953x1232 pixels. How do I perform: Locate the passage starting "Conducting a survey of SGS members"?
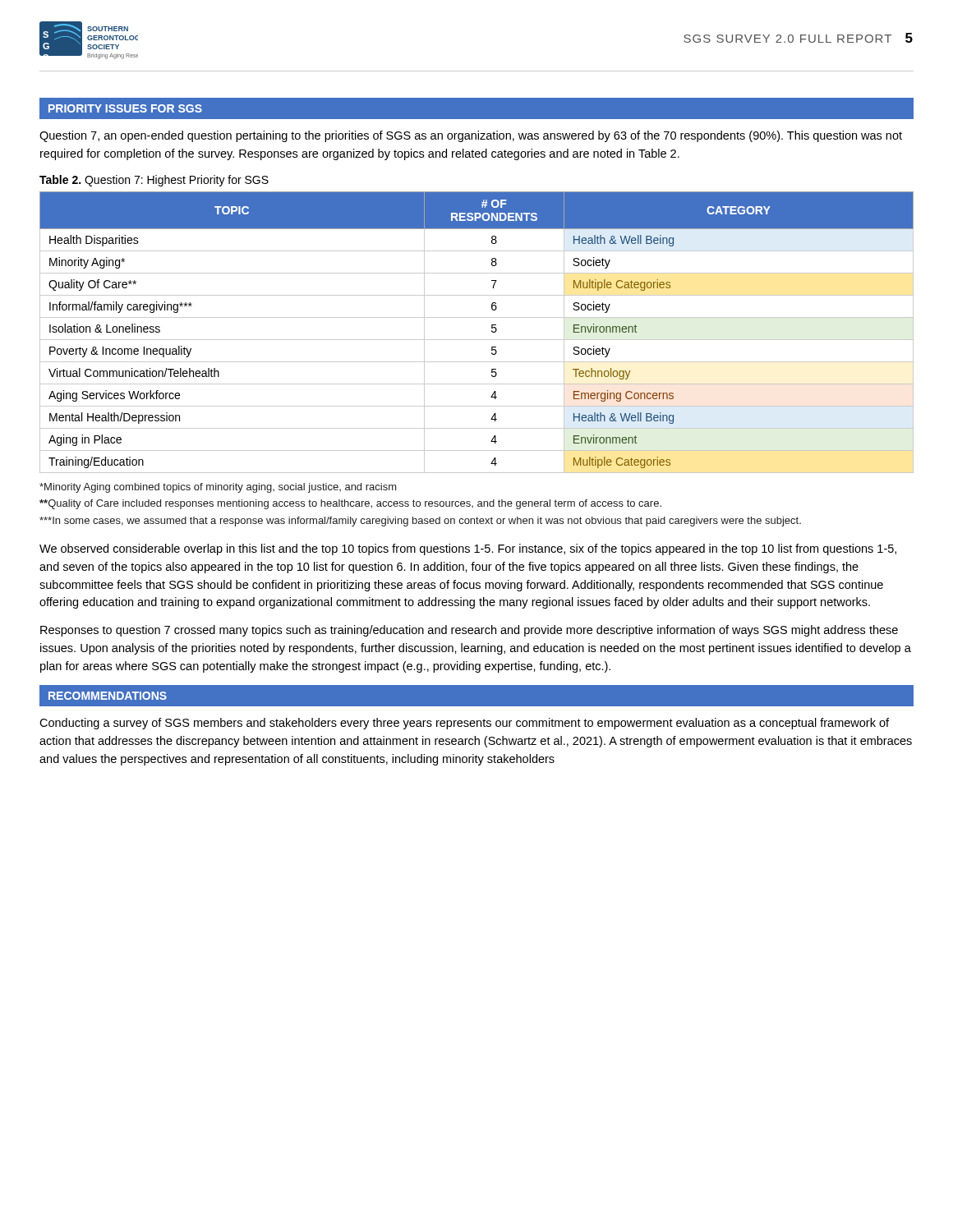[476, 741]
